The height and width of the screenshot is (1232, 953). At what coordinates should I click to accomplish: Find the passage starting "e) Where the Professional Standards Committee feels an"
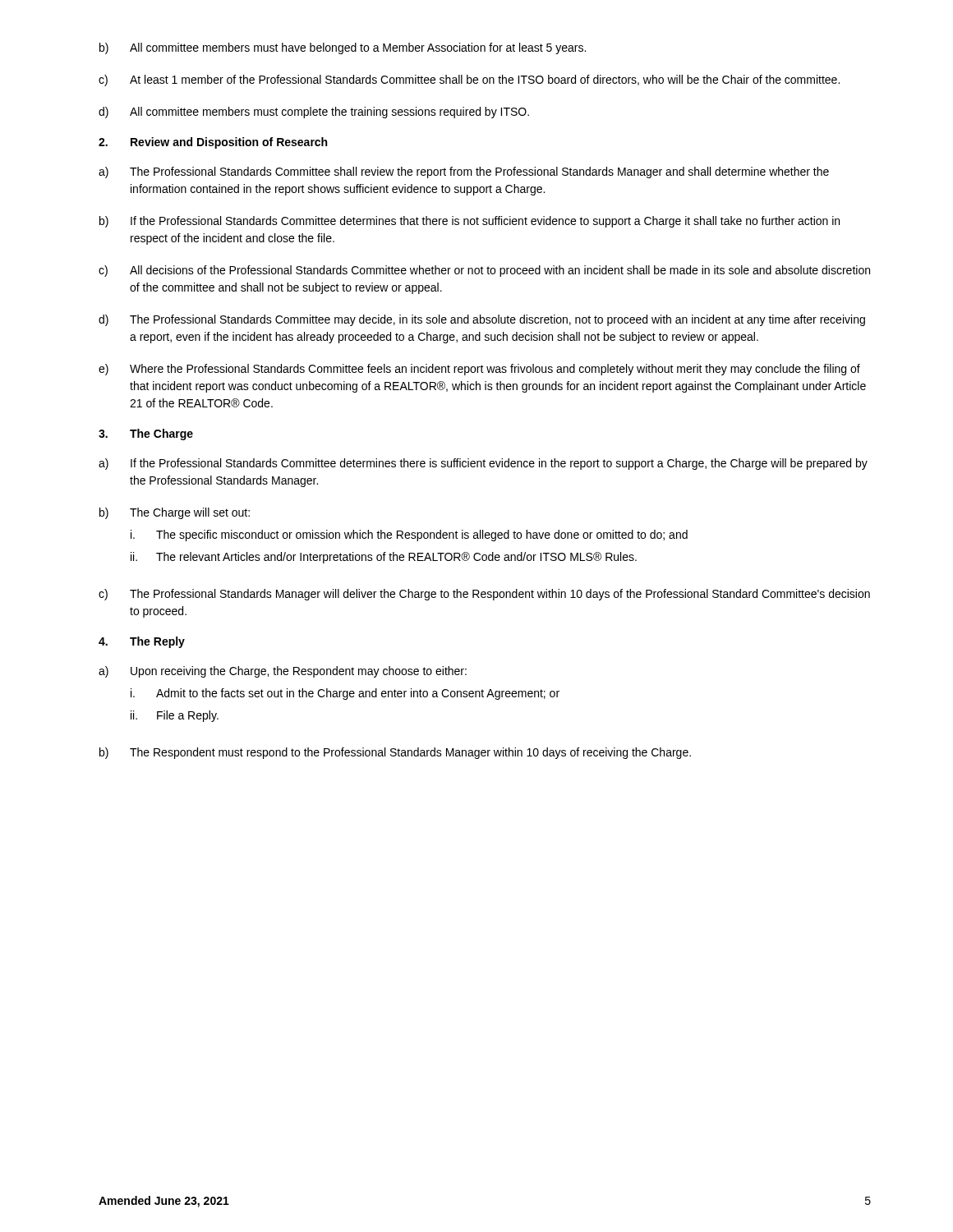point(485,386)
